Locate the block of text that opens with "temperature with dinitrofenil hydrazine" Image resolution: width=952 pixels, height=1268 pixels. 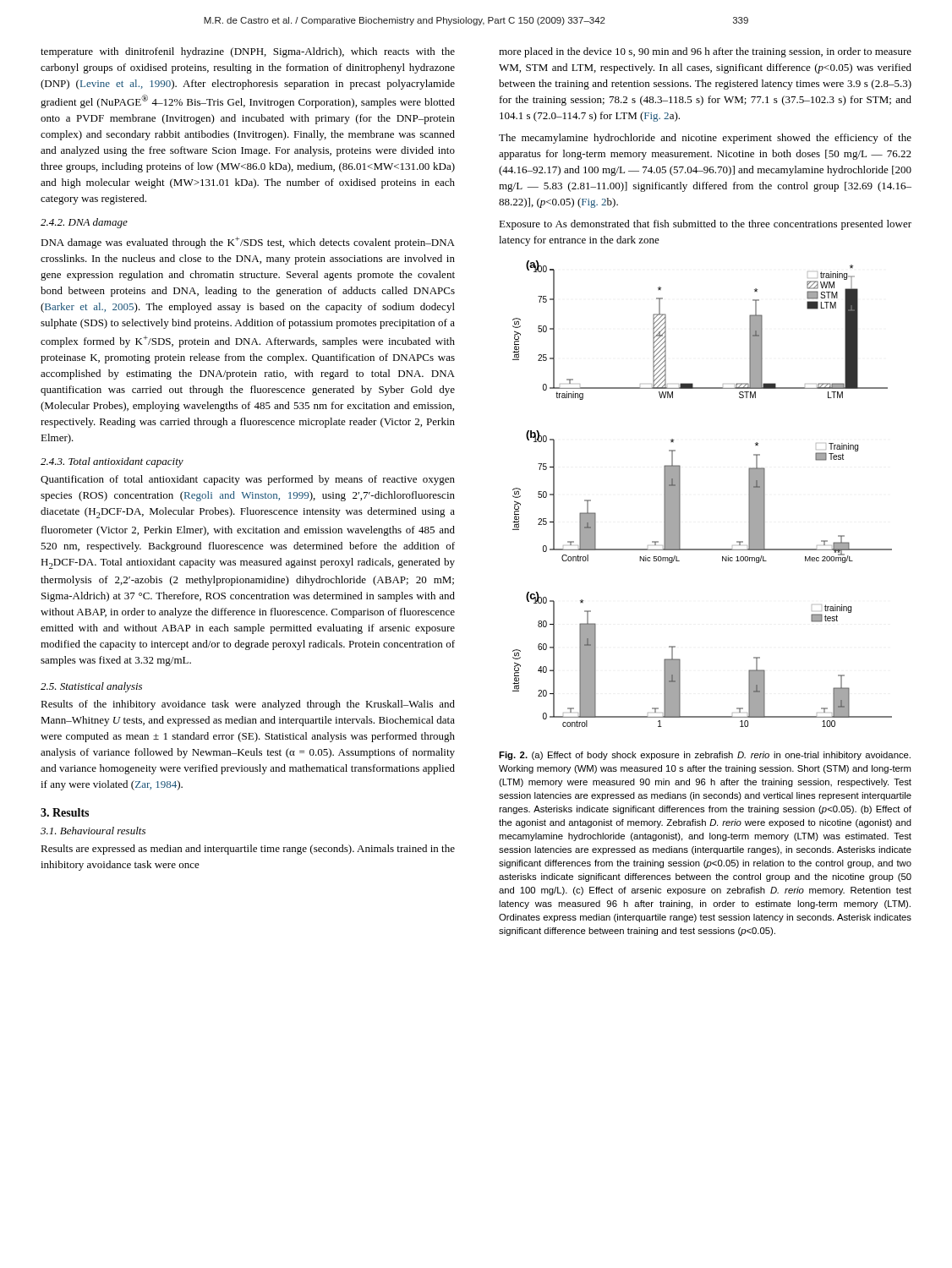(248, 125)
